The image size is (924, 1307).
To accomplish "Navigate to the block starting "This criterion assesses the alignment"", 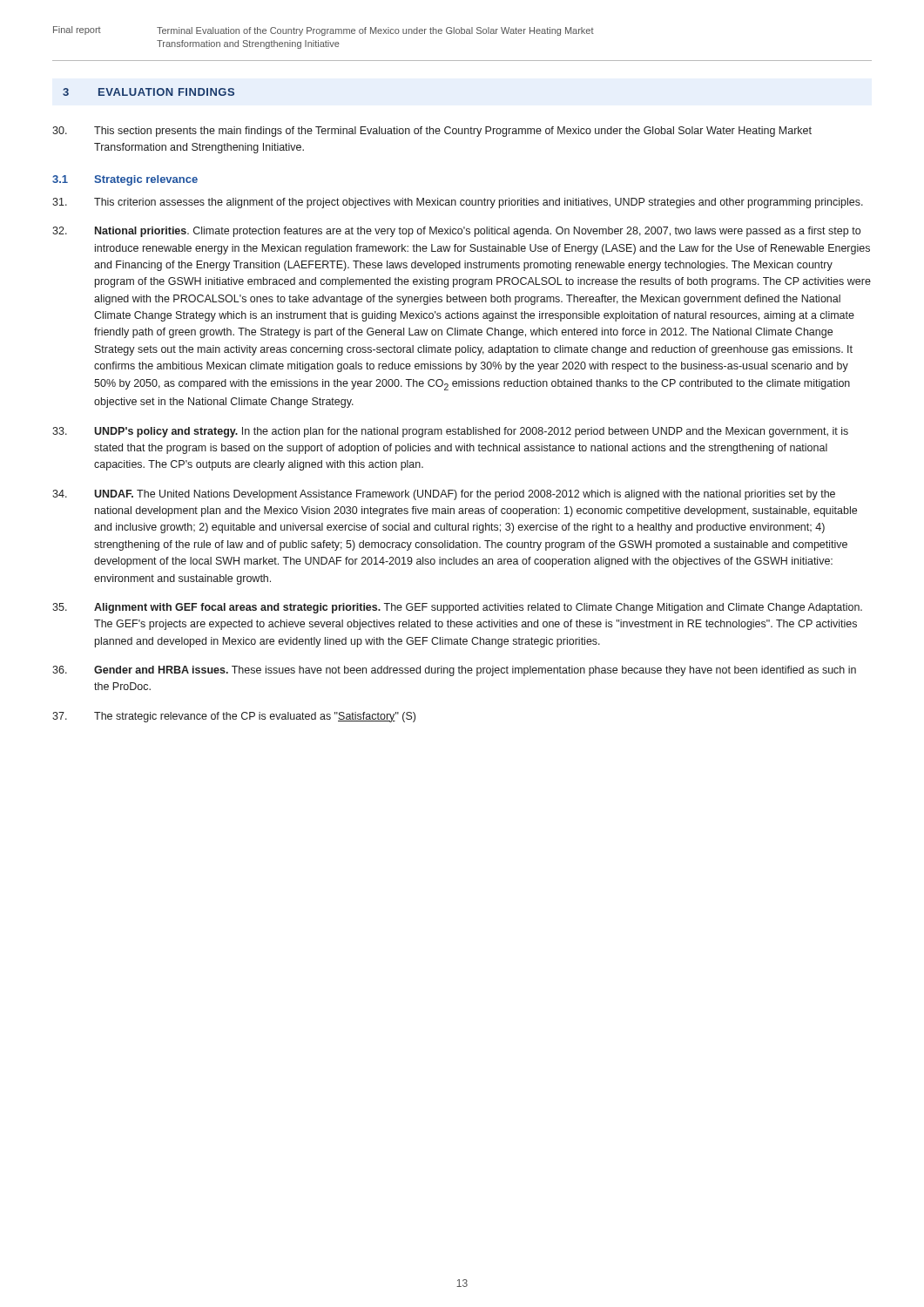I will pyautogui.click(x=462, y=203).
